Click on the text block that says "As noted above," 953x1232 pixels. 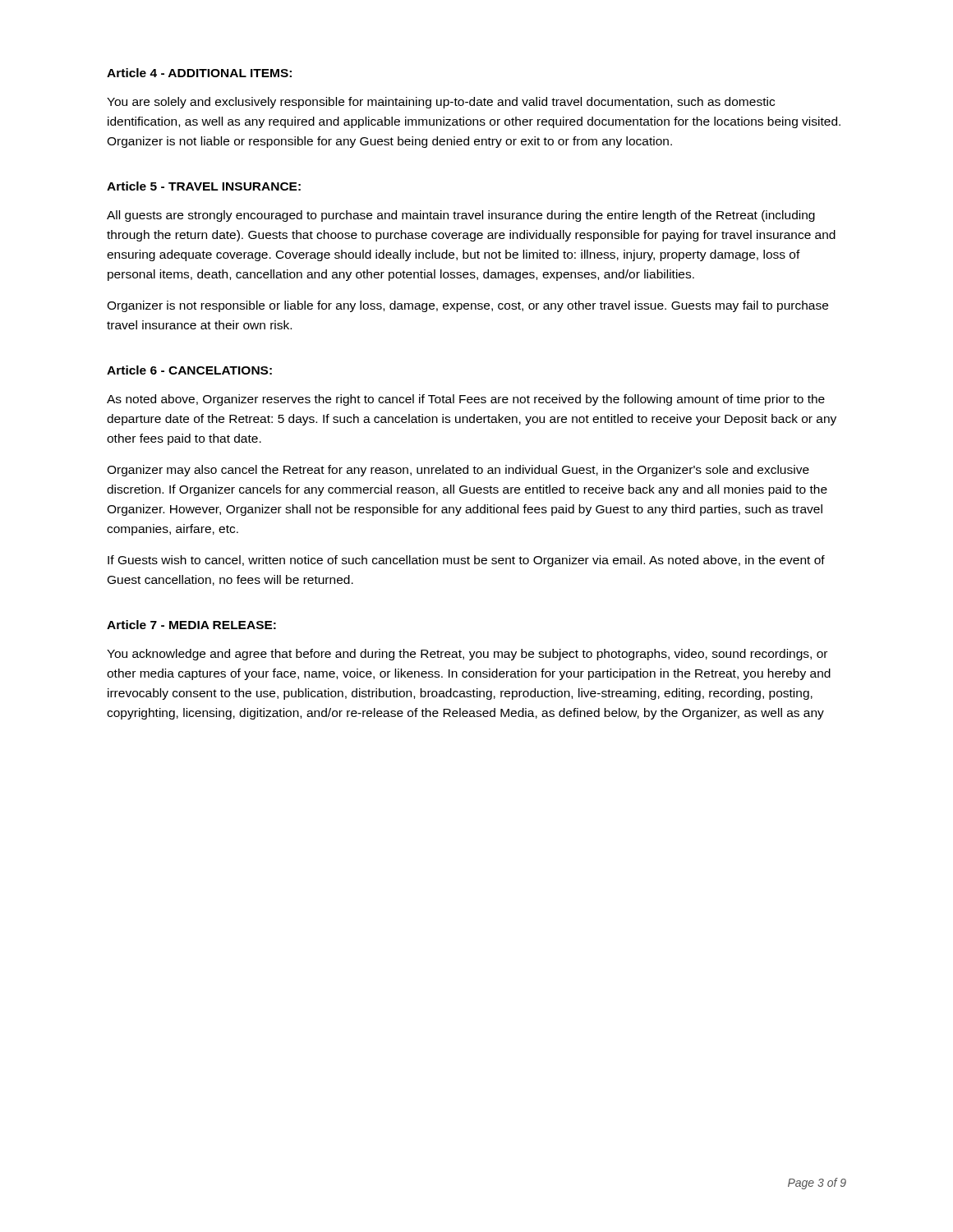(472, 419)
